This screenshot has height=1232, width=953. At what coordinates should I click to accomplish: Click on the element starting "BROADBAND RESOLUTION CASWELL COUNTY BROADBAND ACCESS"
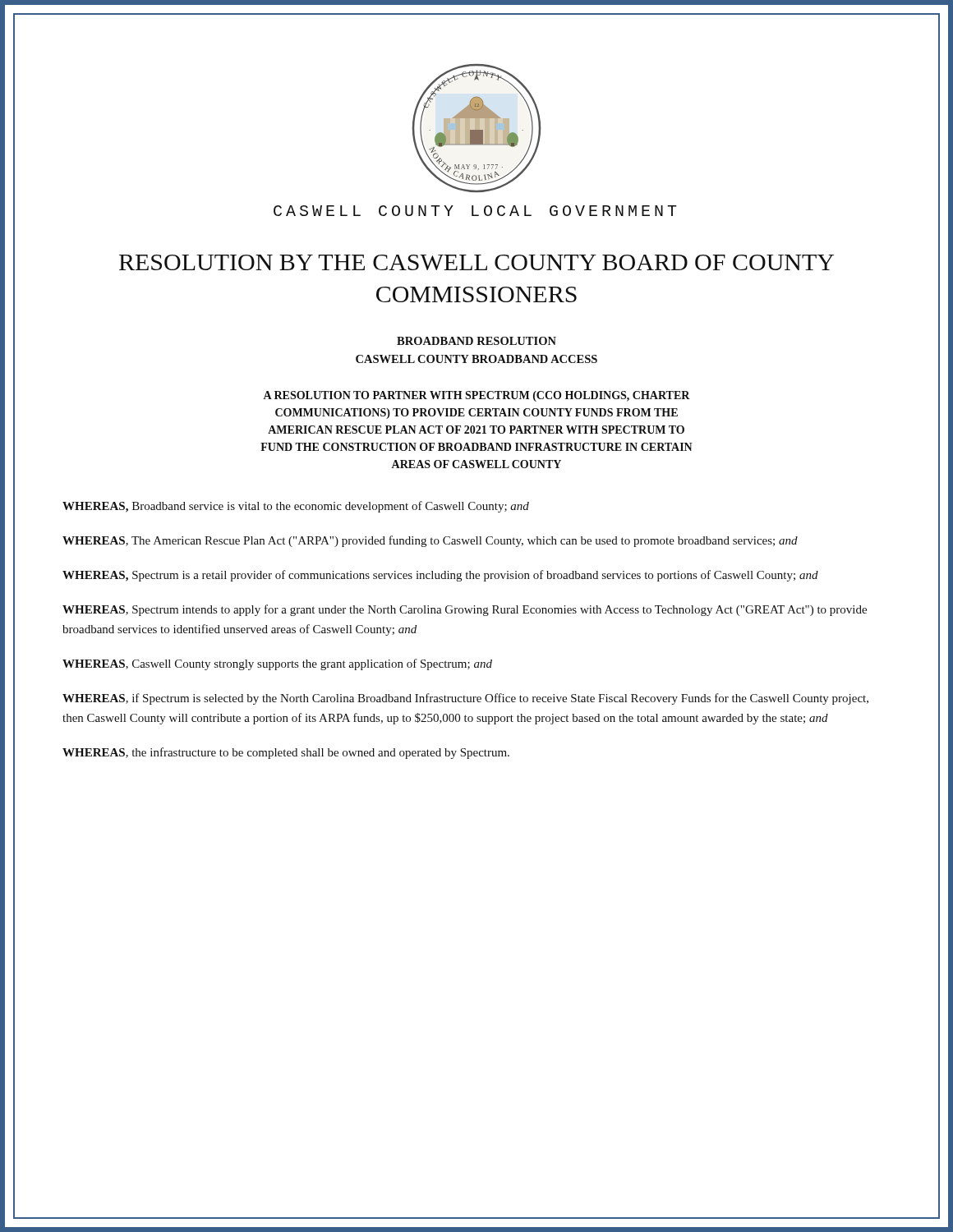pos(476,350)
